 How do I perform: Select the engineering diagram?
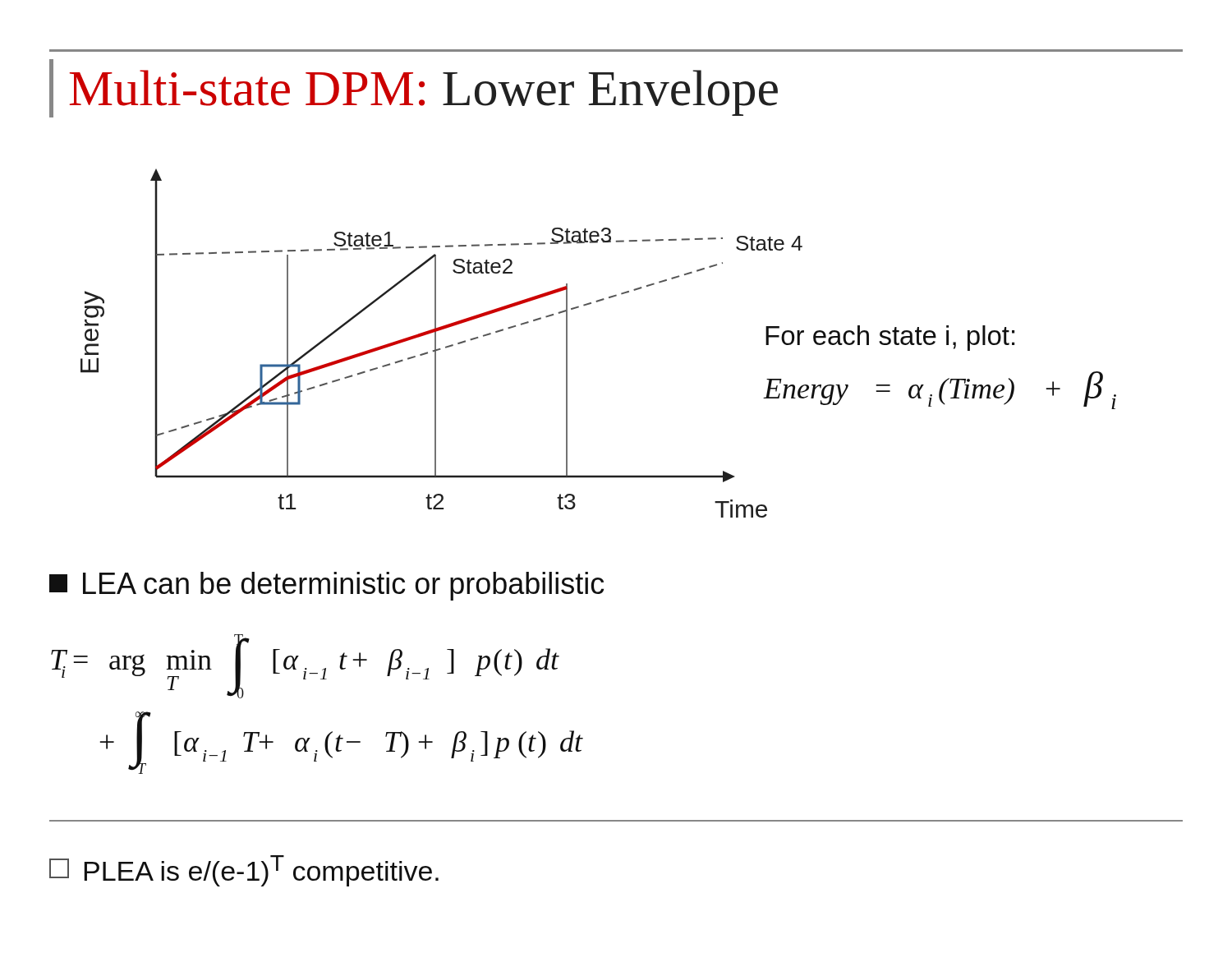(616, 353)
